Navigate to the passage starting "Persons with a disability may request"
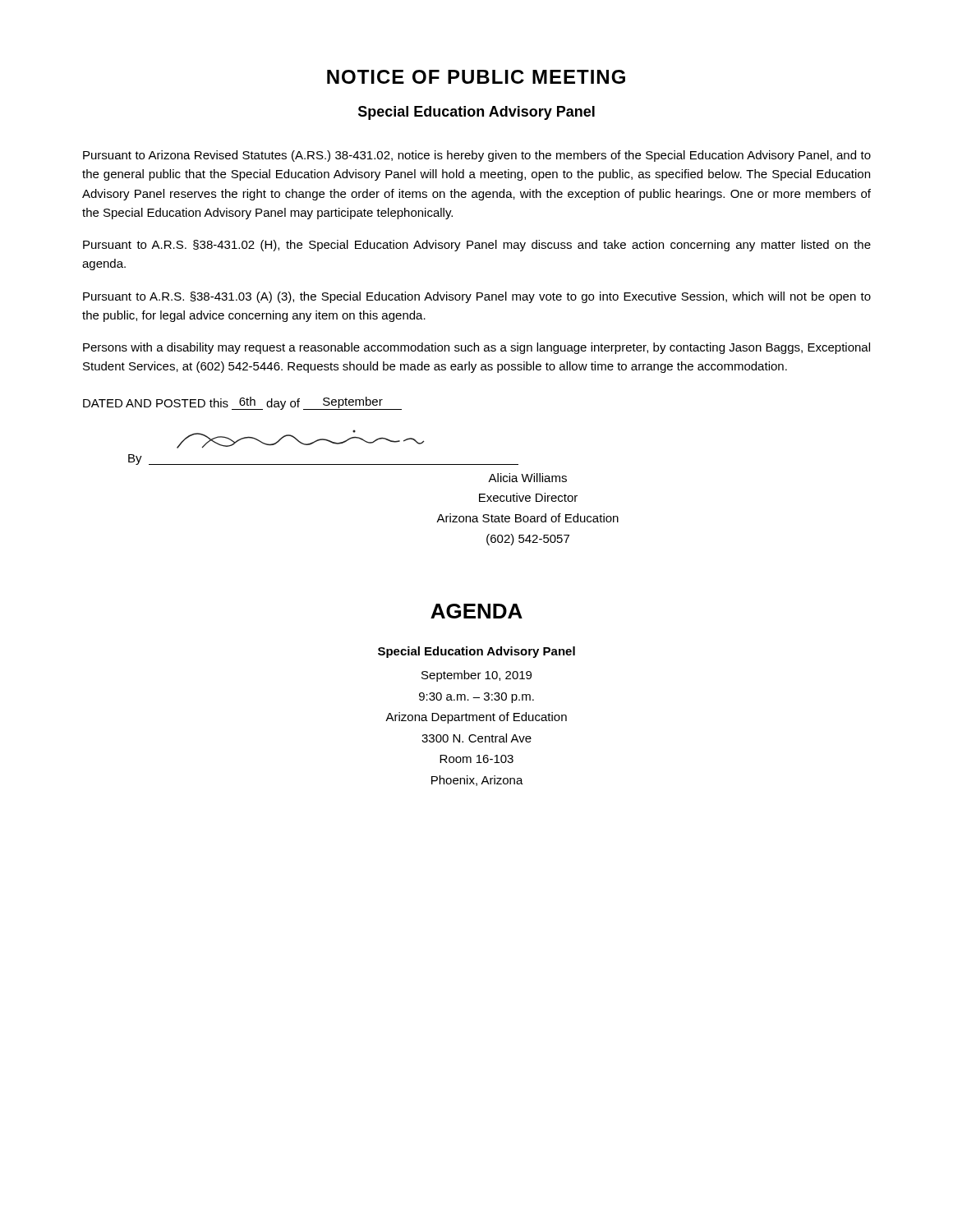 click(476, 357)
